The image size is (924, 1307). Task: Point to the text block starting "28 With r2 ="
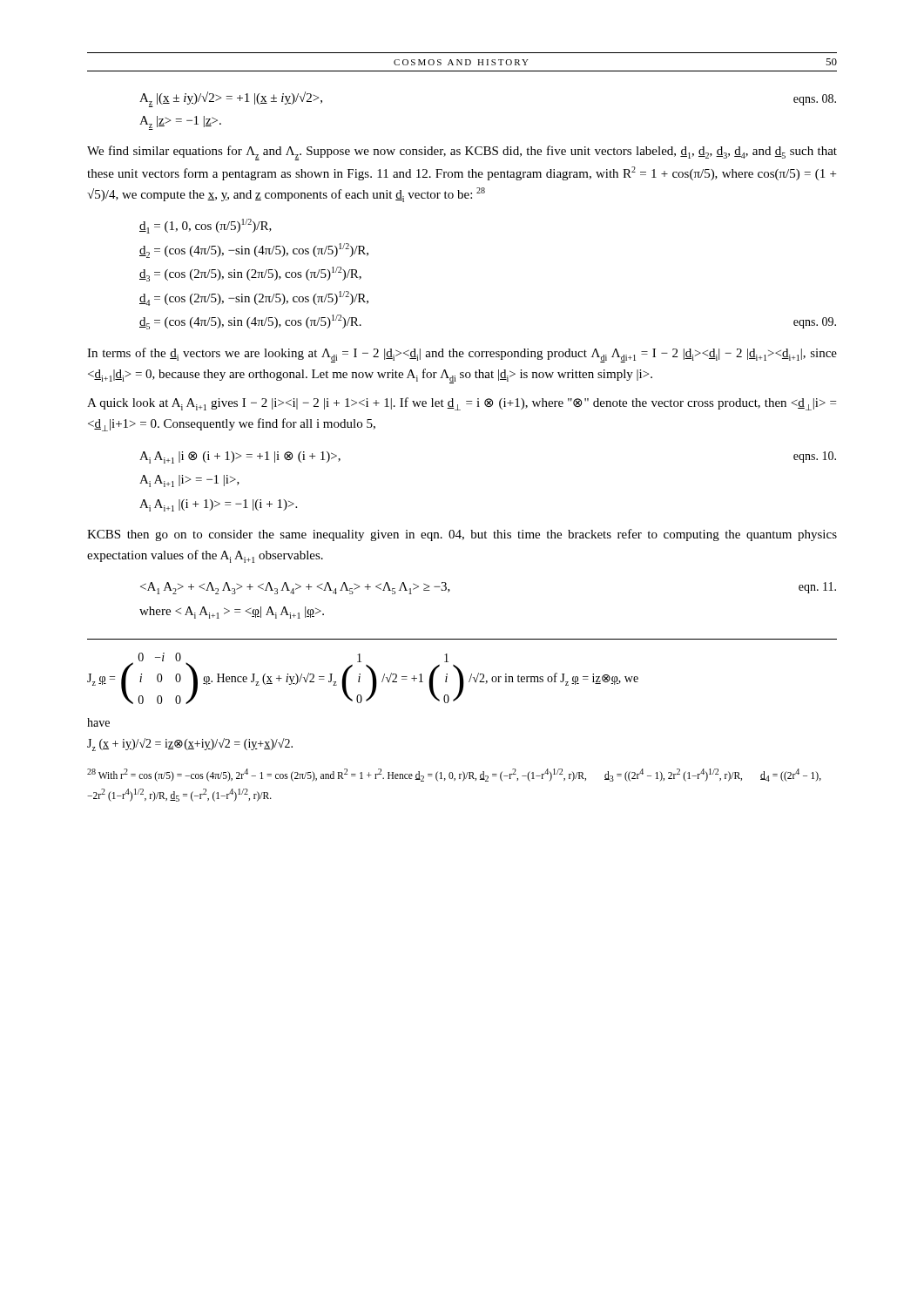(454, 785)
